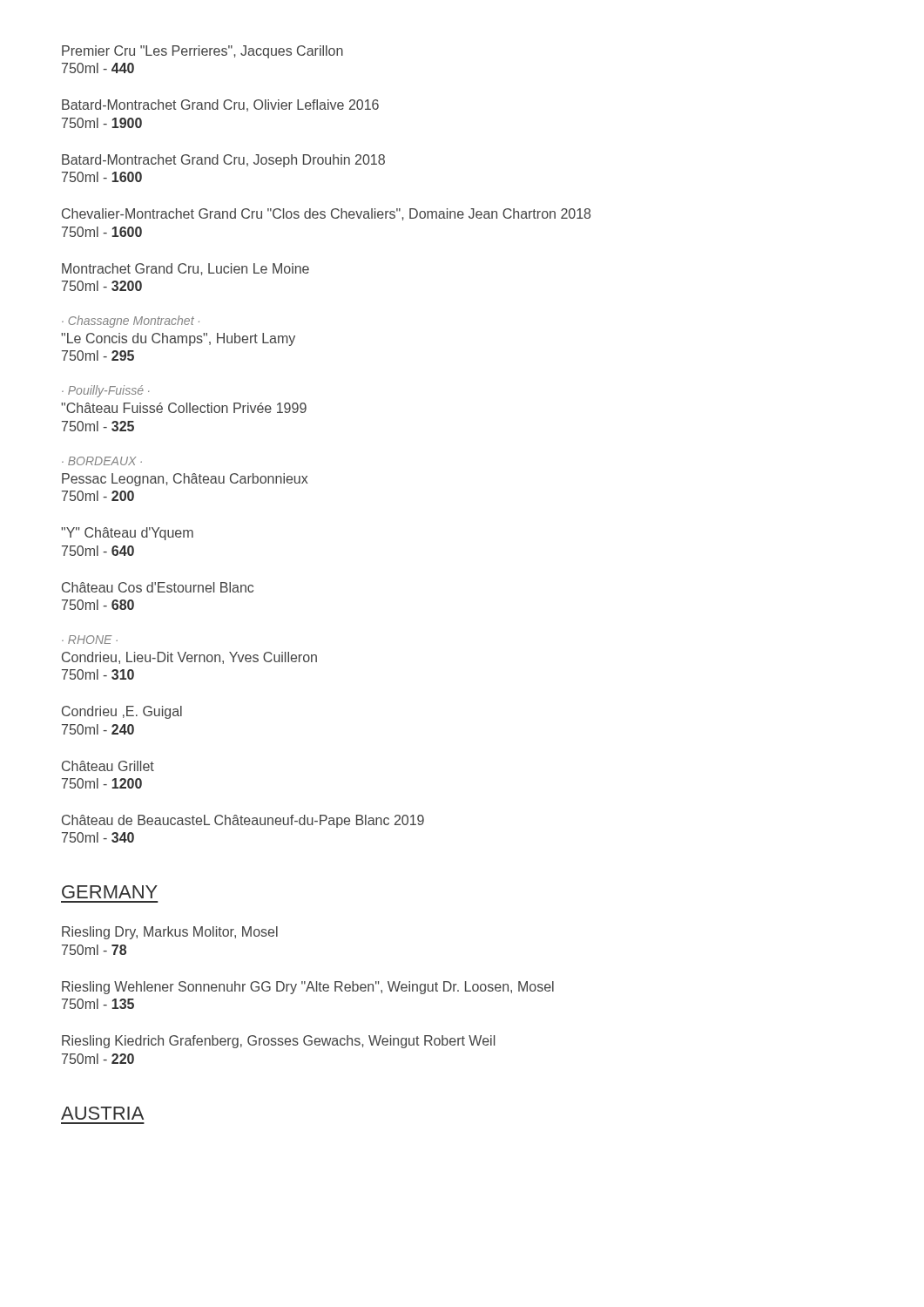This screenshot has width=924, height=1307.
Task: Click on the list item containing ""Le Concis du Champs","
Action: click(x=178, y=339)
